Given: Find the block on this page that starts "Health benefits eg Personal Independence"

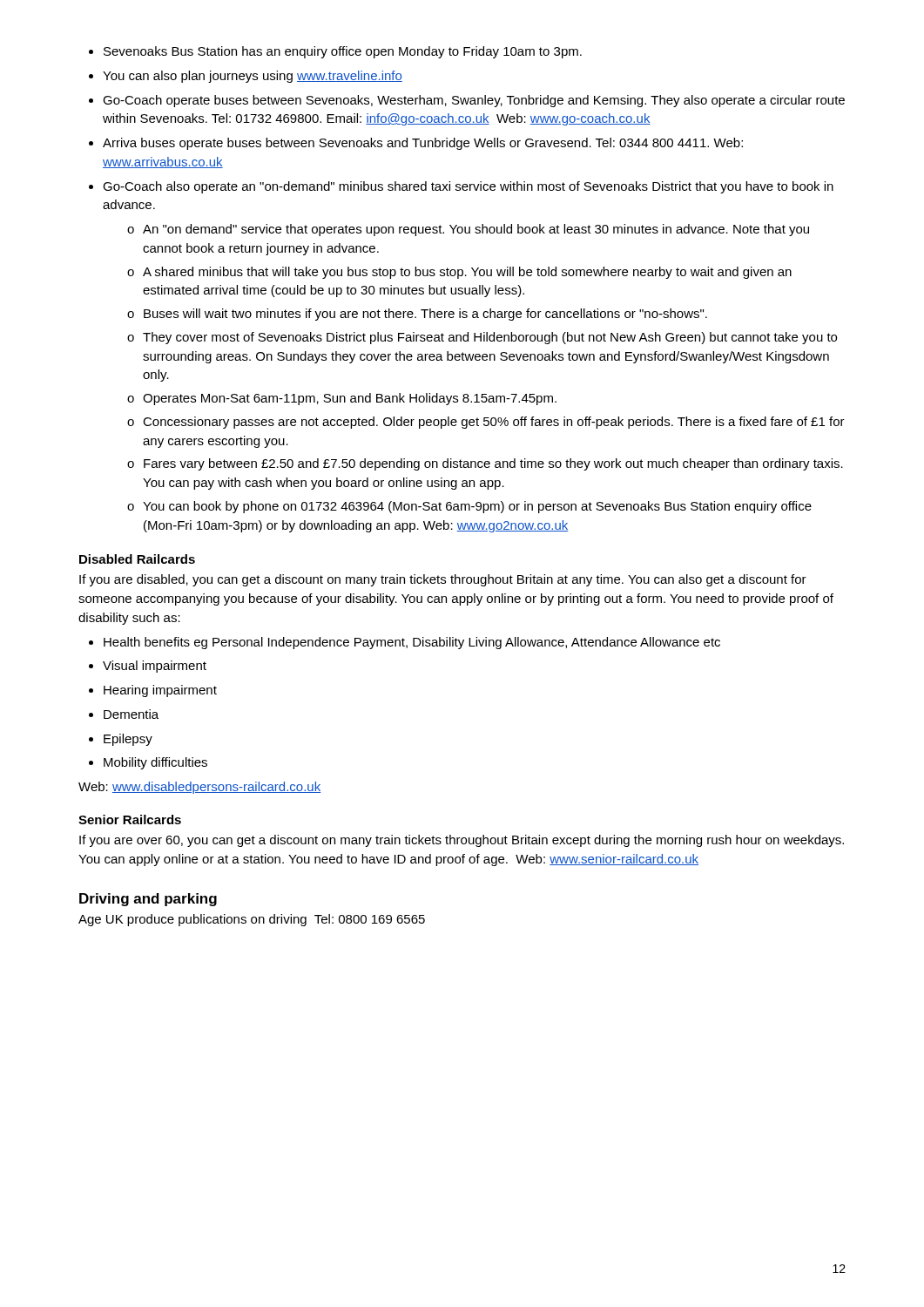Looking at the screenshot, I should click(x=405, y=643).
